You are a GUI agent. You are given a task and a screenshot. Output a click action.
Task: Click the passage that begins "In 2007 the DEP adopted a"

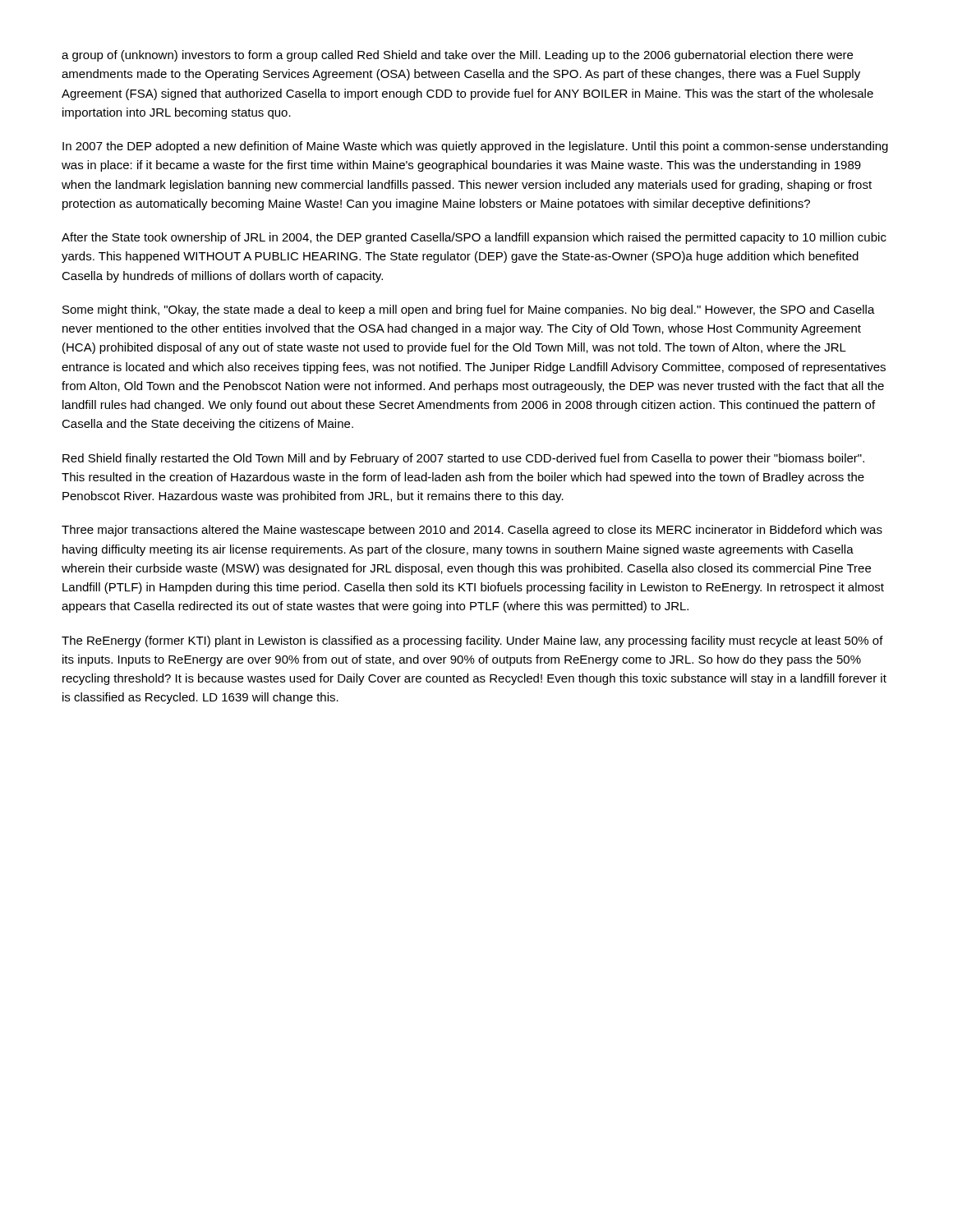[475, 174]
